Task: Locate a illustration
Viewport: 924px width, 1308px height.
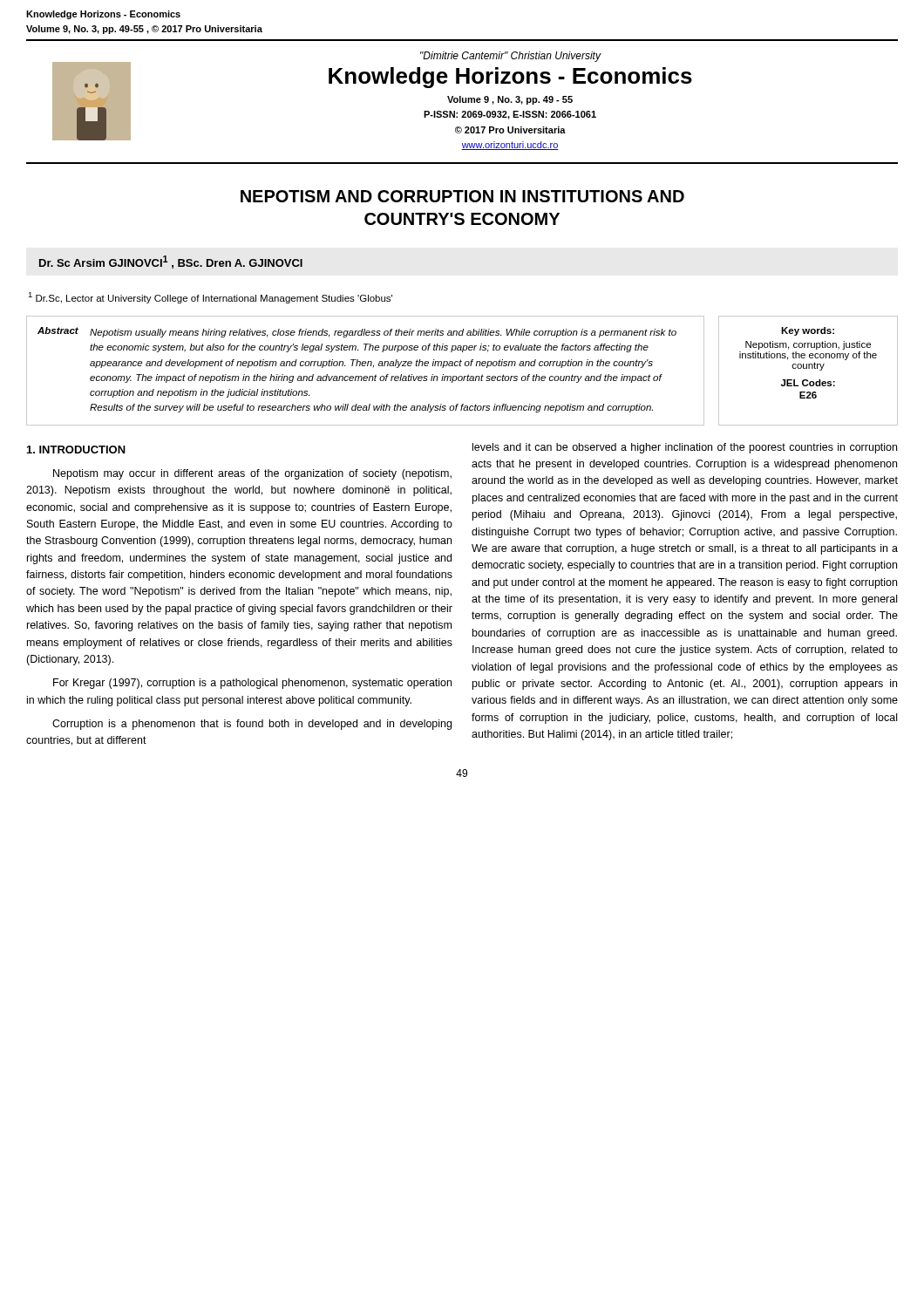Action: (92, 102)
